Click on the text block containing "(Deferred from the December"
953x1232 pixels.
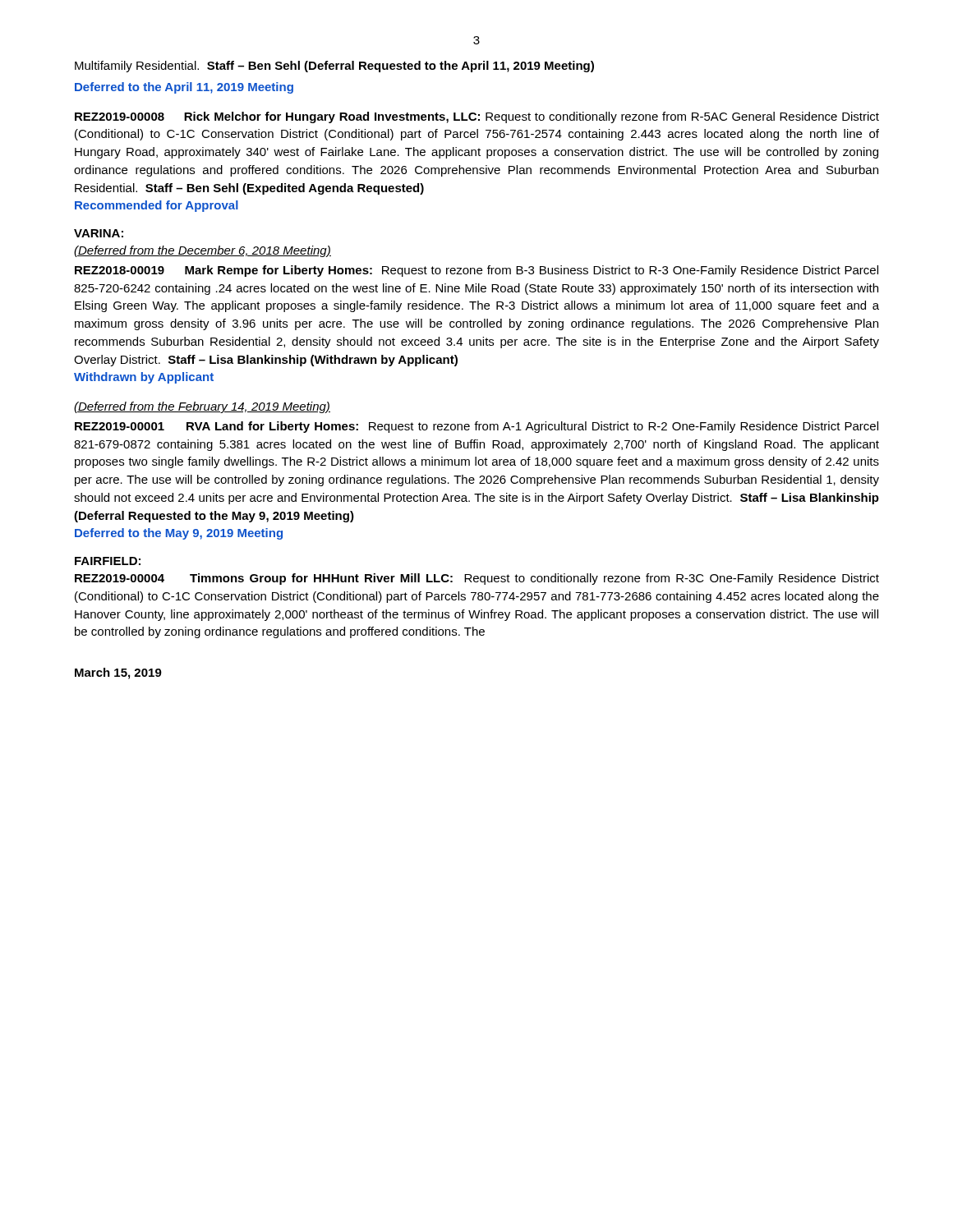tap(202, 250)
